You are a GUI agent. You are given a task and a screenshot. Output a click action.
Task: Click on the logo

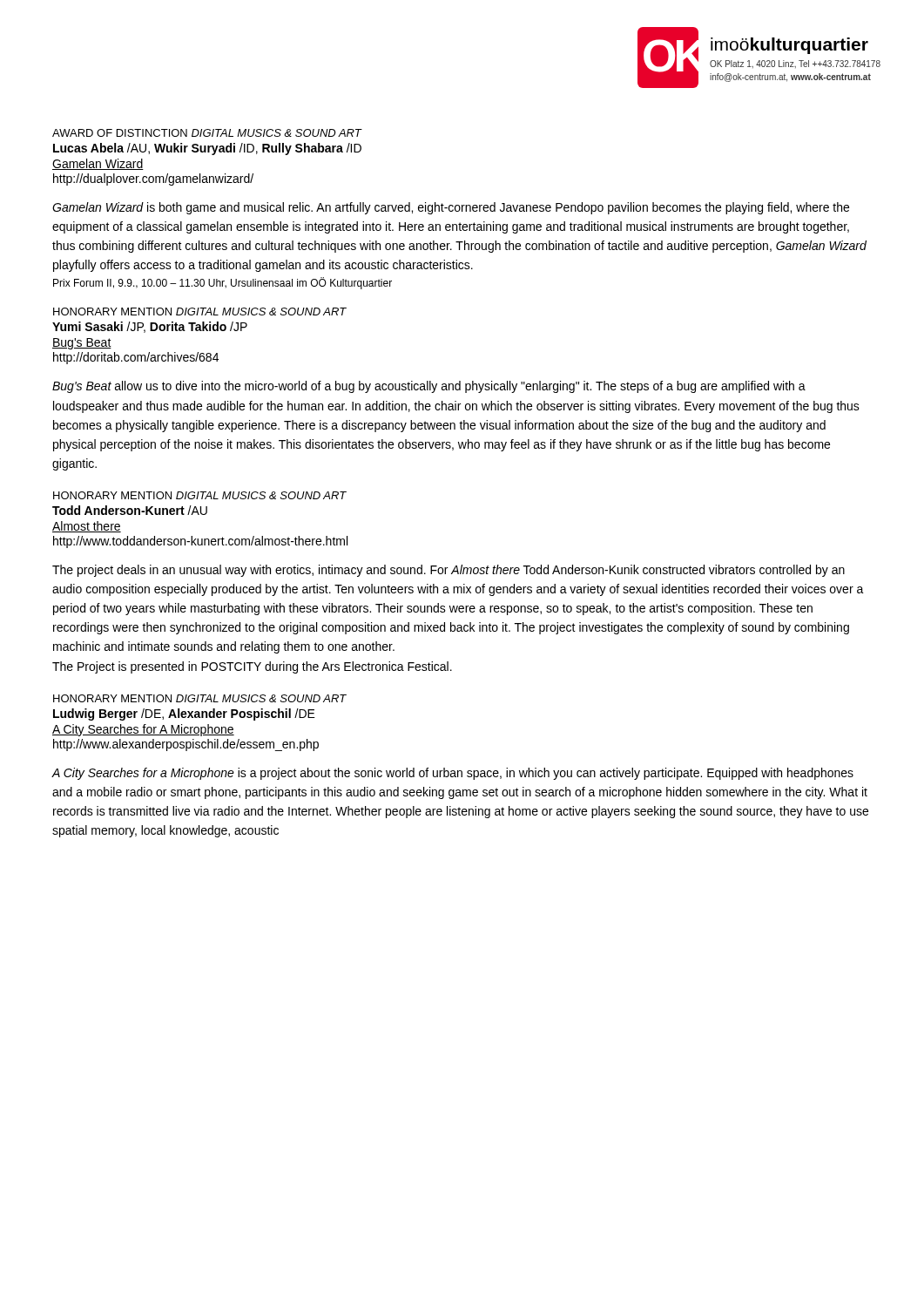pyautogui.click(x=668, y=59)
